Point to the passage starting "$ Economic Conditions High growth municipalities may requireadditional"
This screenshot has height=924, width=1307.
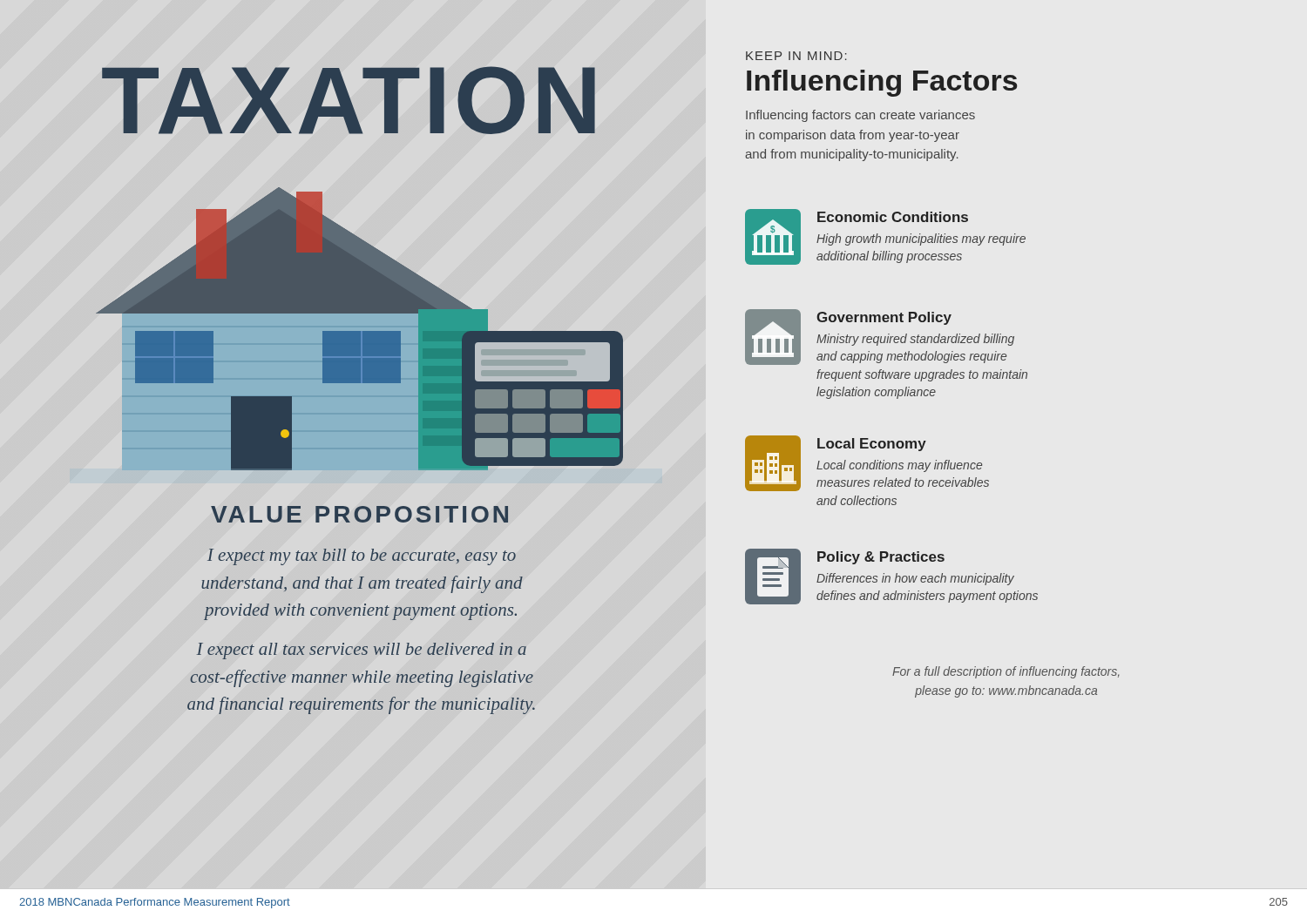pyautogui.click(x=1006, y=237)
